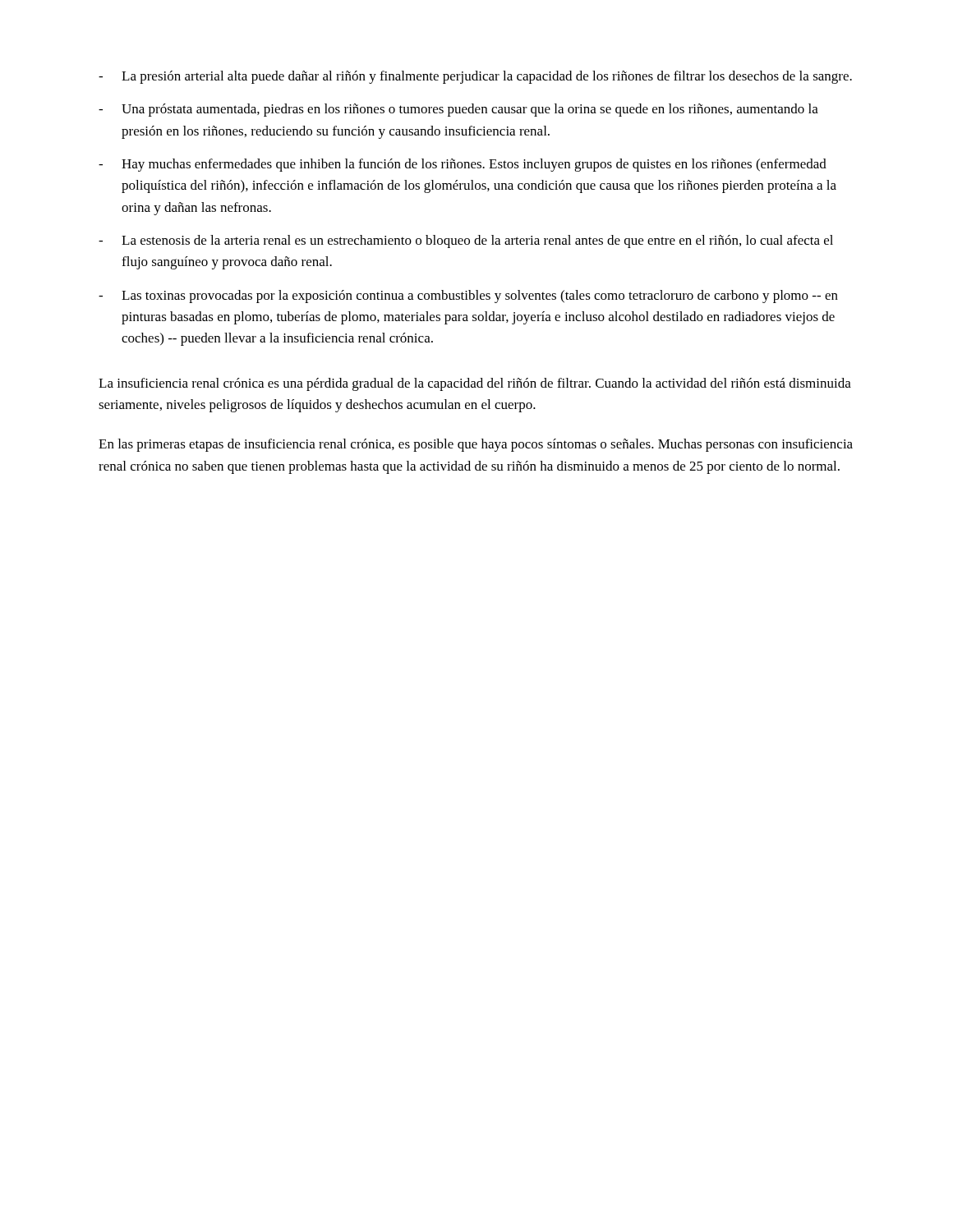
Task: Locate the list item that reads "- Las toxinas provocadas por"
Action: 476,317
